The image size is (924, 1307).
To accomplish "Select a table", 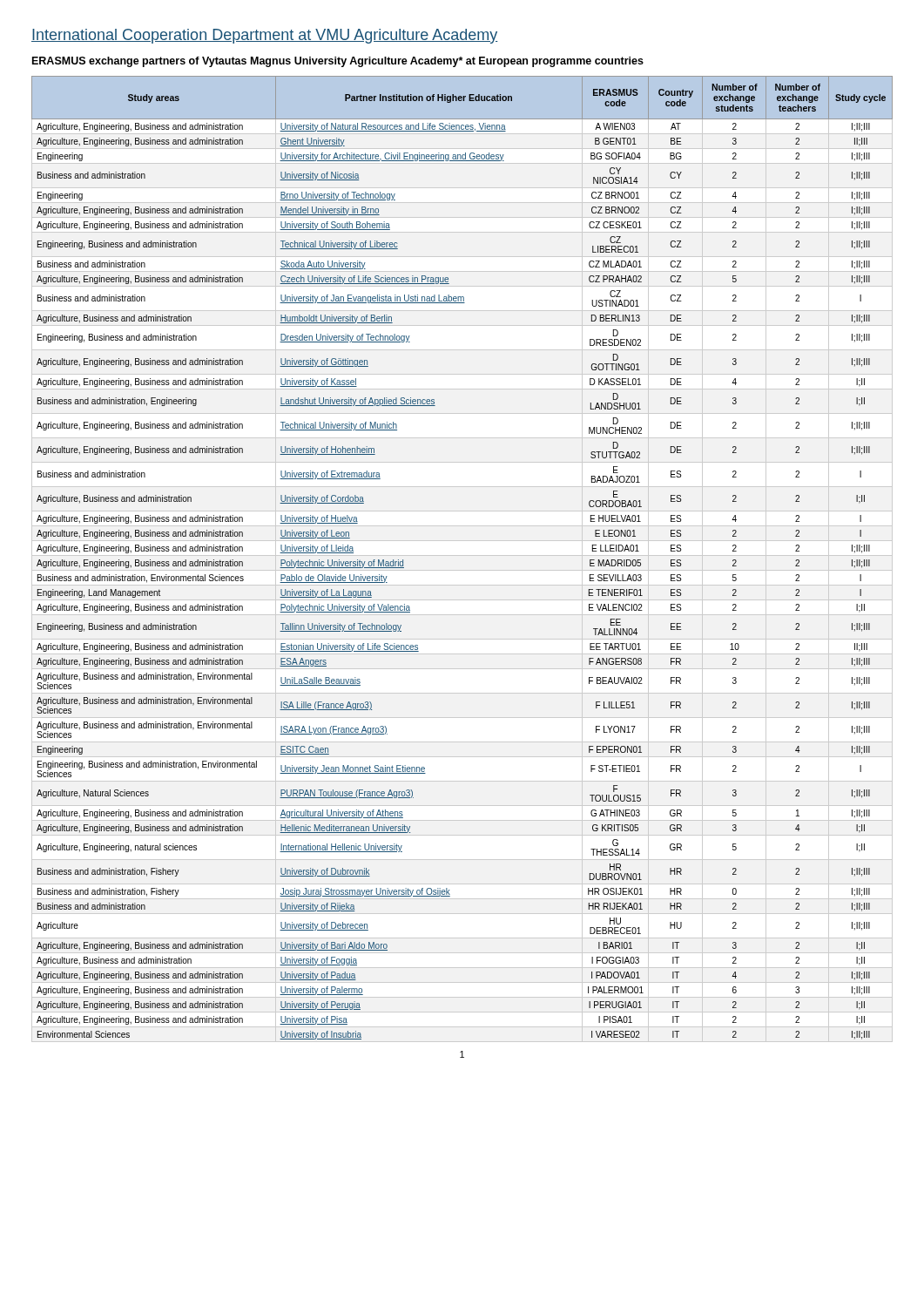I will click(x=462, y=559).
